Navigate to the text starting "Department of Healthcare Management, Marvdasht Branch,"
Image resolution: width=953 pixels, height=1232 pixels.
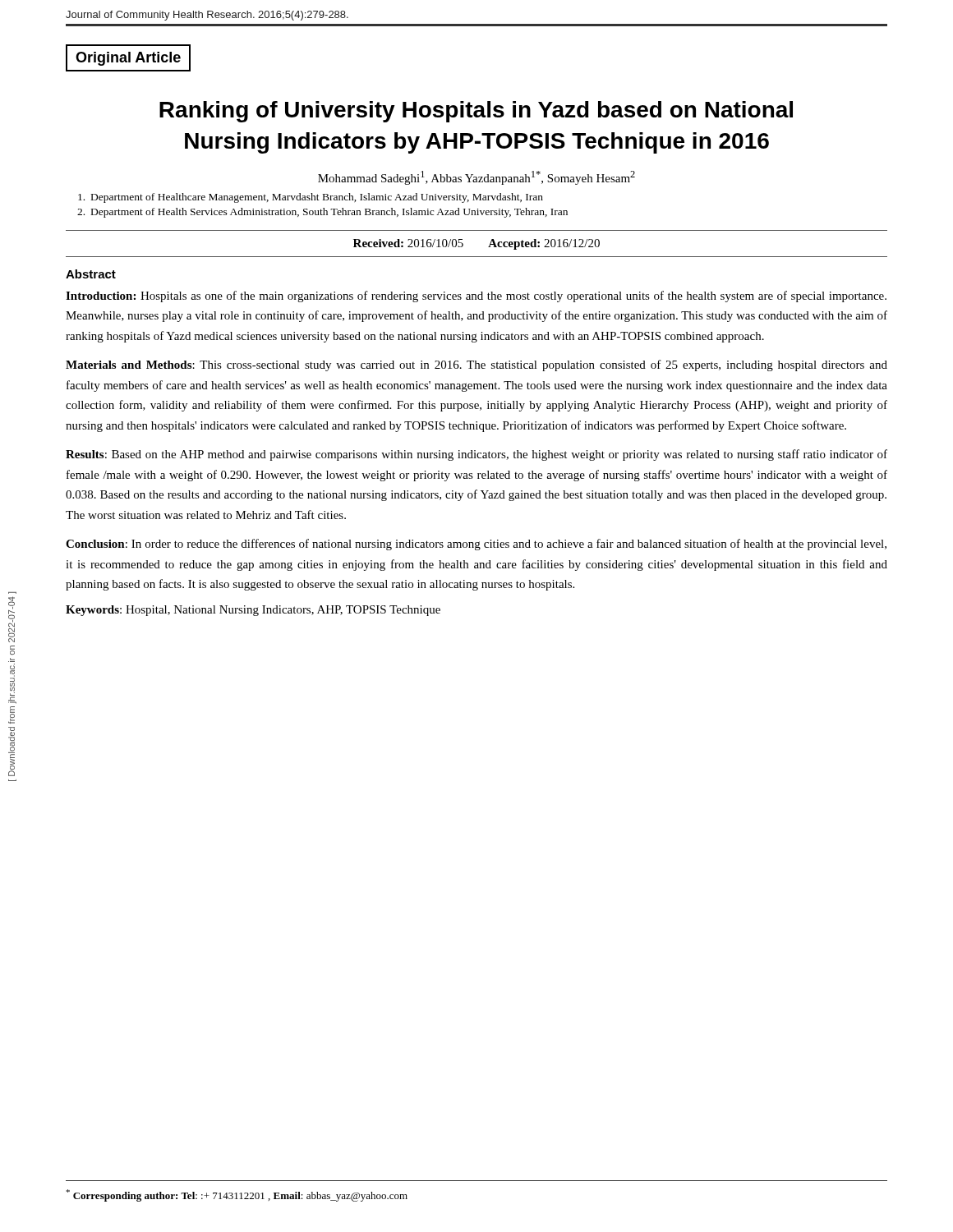click(x=304, y=197)
